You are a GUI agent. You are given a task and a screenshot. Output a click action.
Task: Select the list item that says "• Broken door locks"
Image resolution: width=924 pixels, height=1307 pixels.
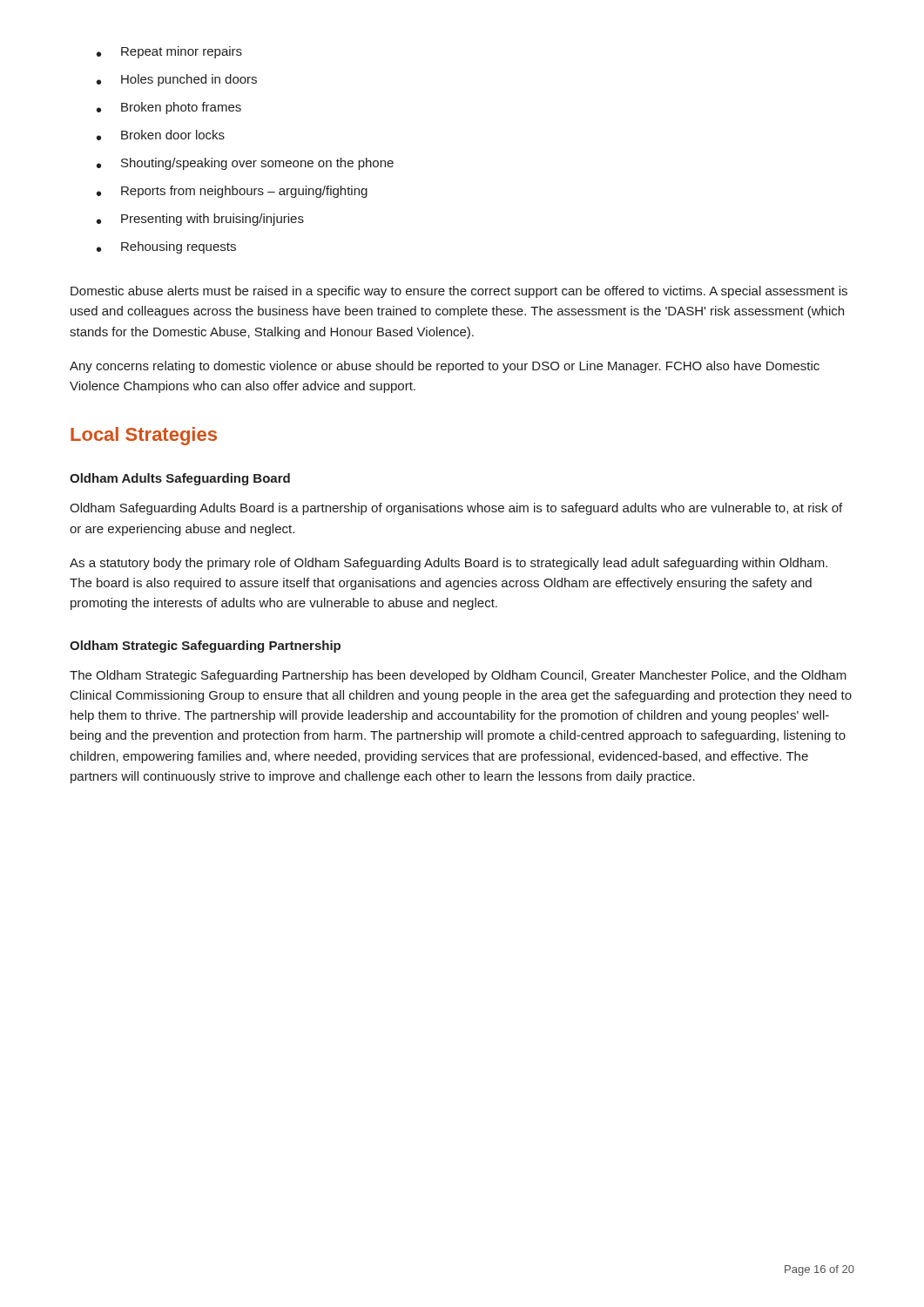pyautogui.click(x=161, y=135)
